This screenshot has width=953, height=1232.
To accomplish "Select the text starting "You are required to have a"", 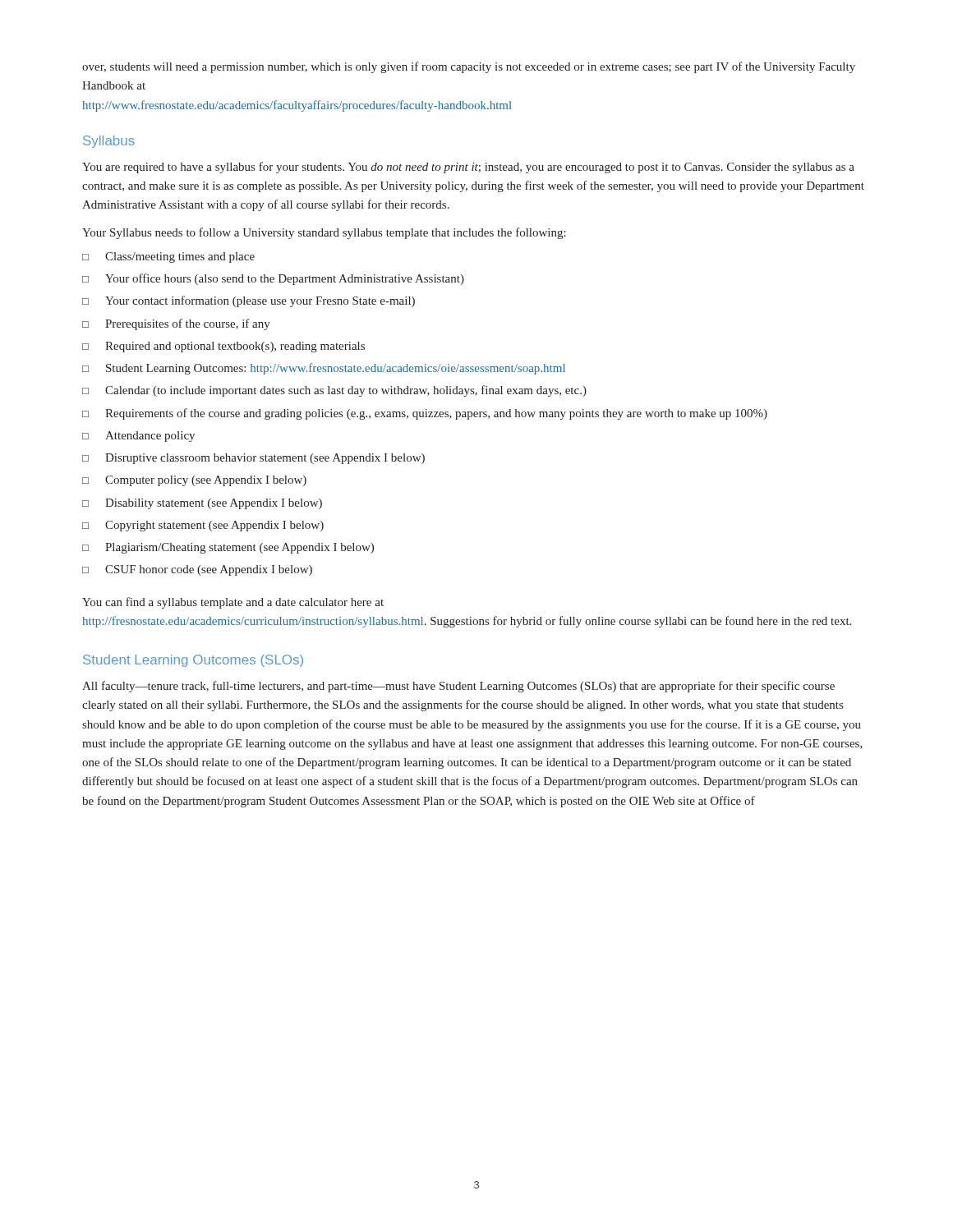I will pyautogui.click(x=473, y=186).
